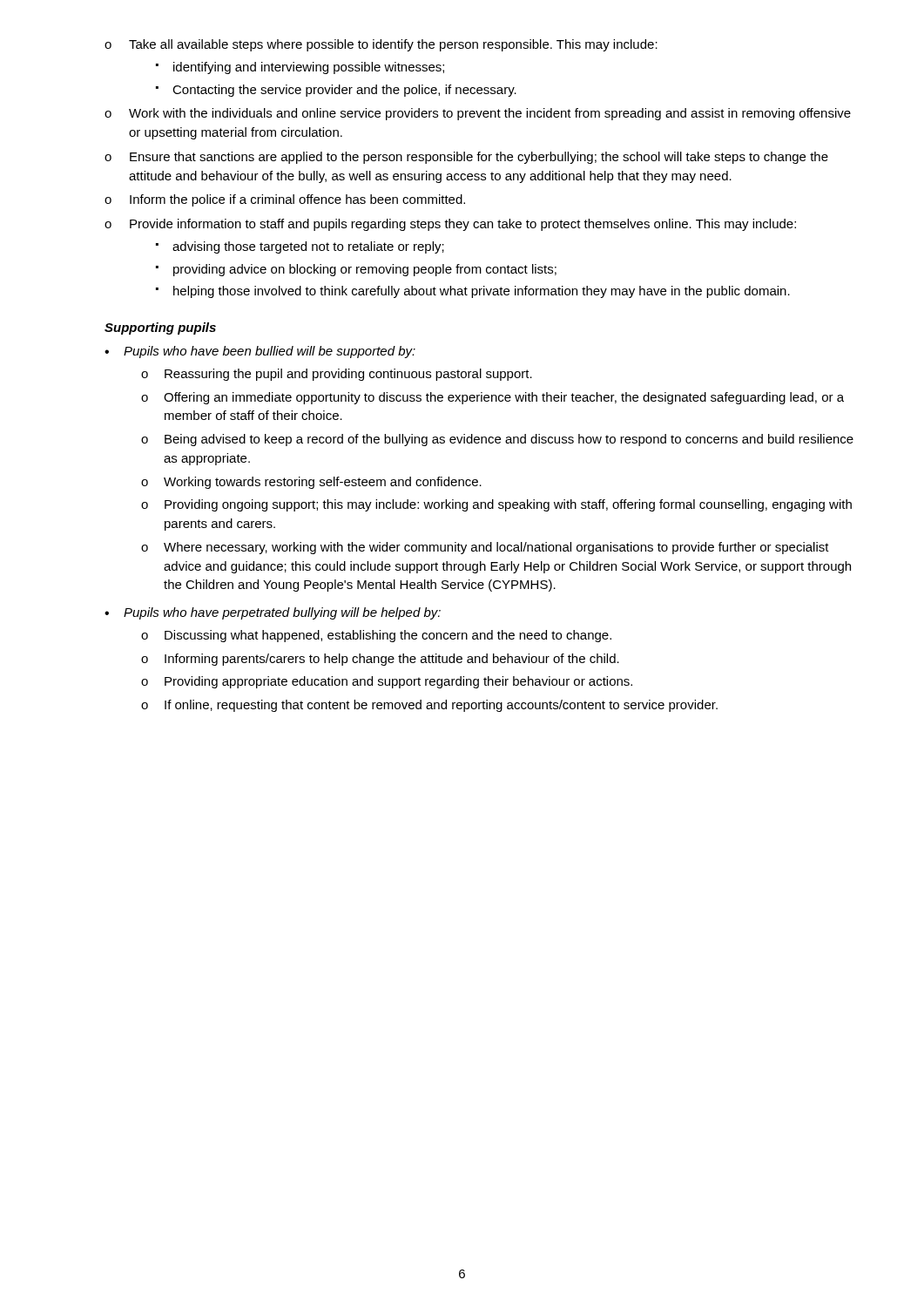
Task: Find the block on this page that starts "Inform the police if a criminal offence has"
Action: (x=298, y=199)
